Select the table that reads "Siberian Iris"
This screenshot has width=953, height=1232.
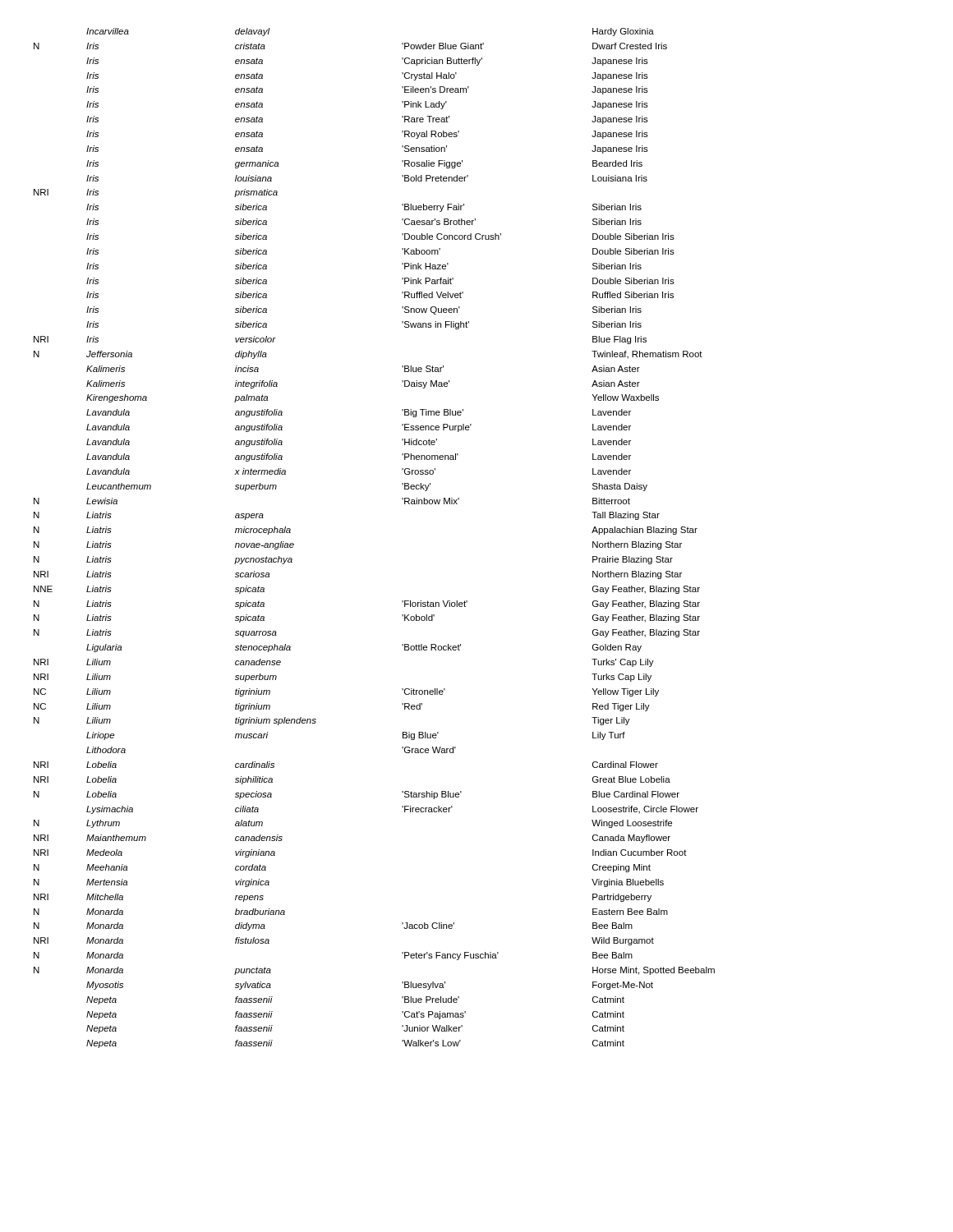[476, 538]
